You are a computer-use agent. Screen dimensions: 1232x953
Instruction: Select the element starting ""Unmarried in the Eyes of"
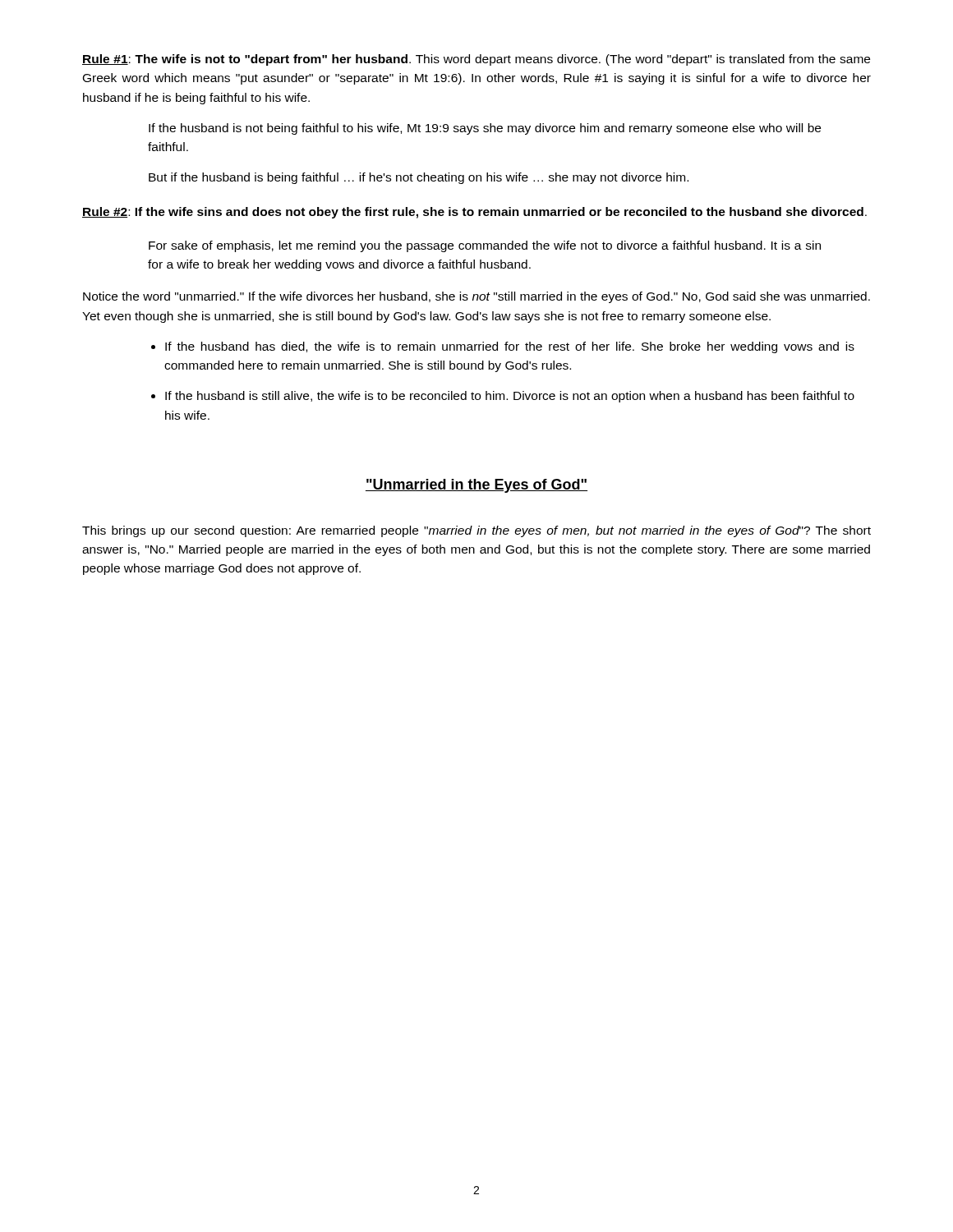(x=476, y=484)
